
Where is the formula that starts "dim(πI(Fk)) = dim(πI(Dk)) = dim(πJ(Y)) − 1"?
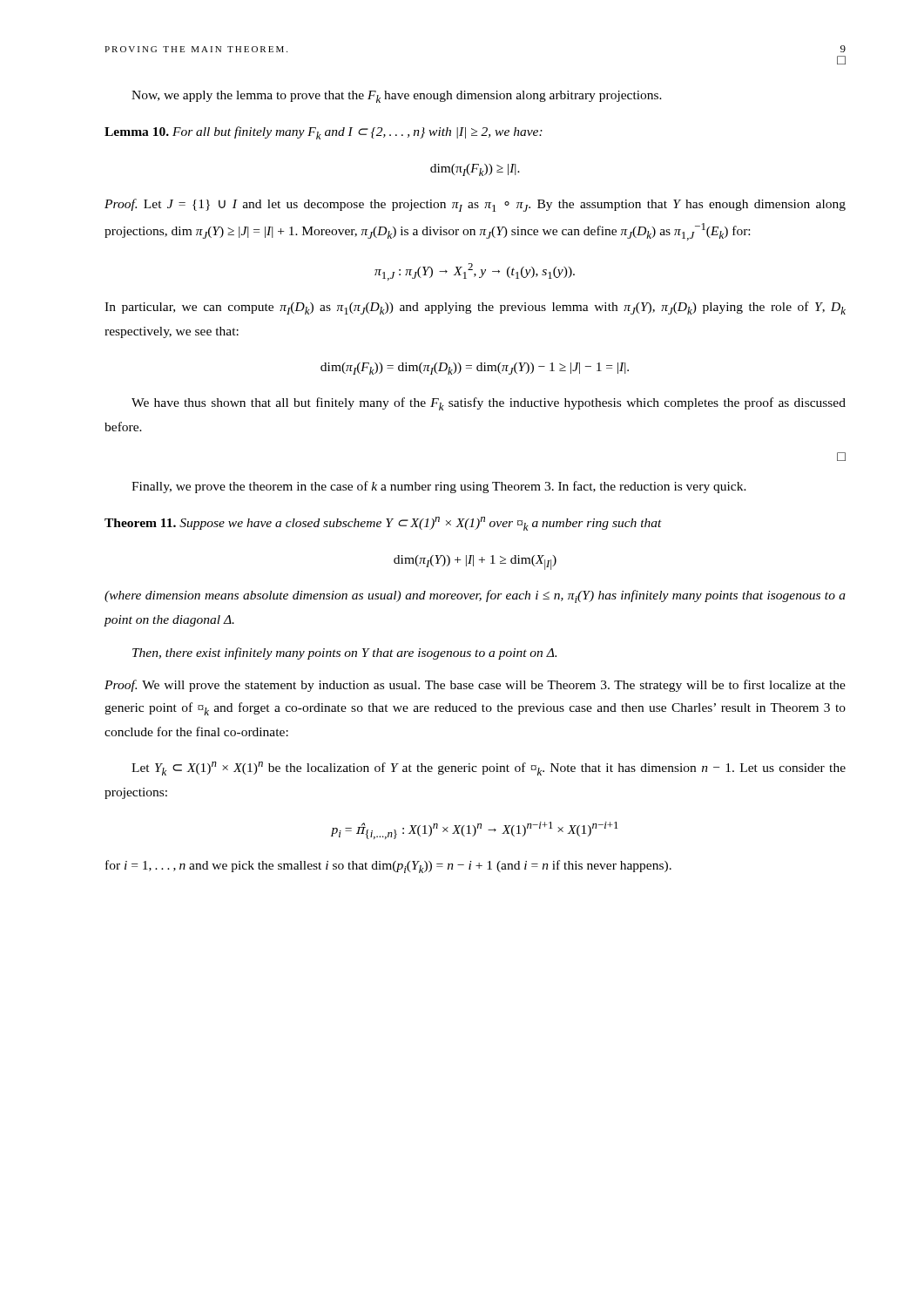475,368
